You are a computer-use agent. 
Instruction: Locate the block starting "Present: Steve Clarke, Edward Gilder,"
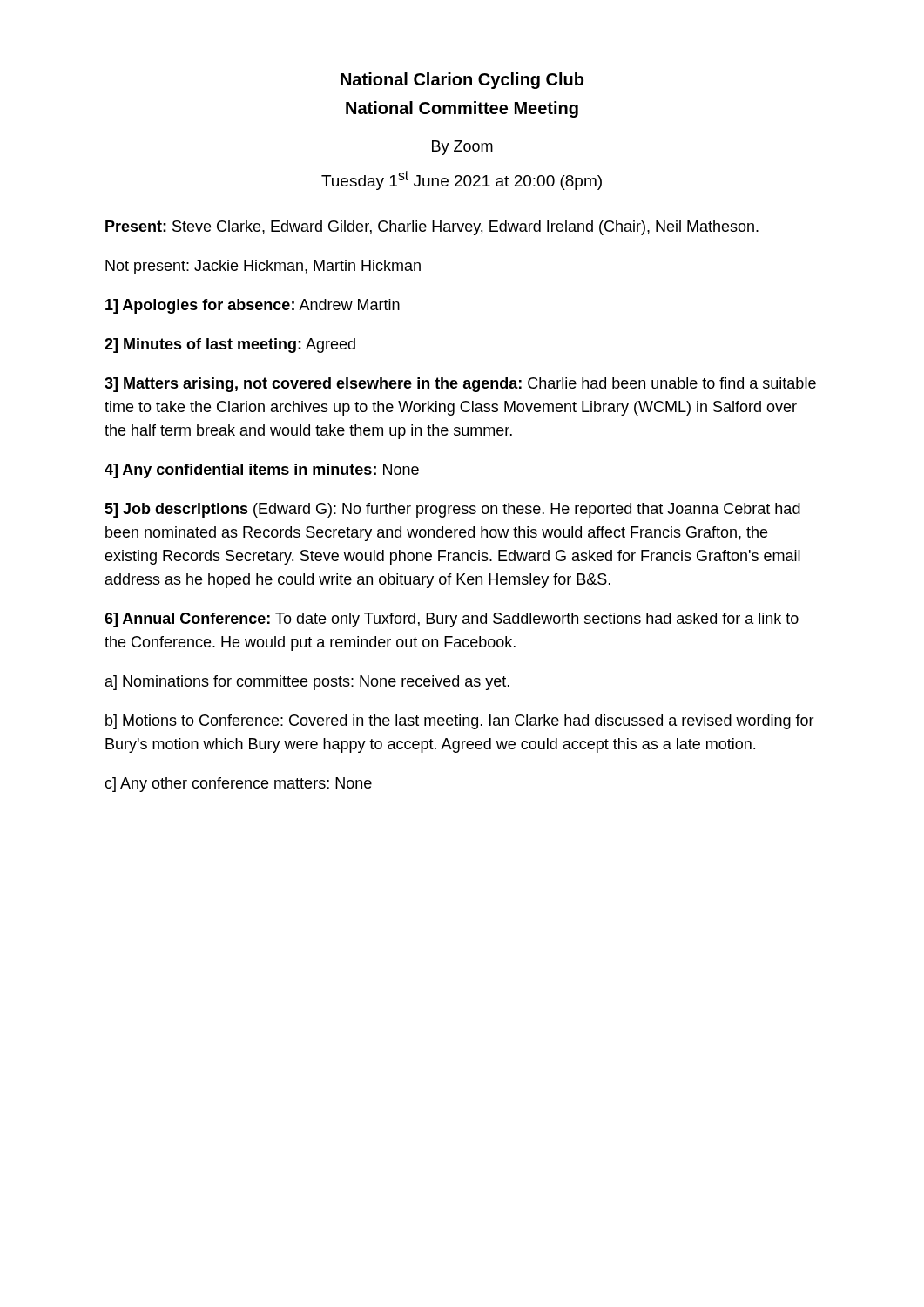pos(432,227)
